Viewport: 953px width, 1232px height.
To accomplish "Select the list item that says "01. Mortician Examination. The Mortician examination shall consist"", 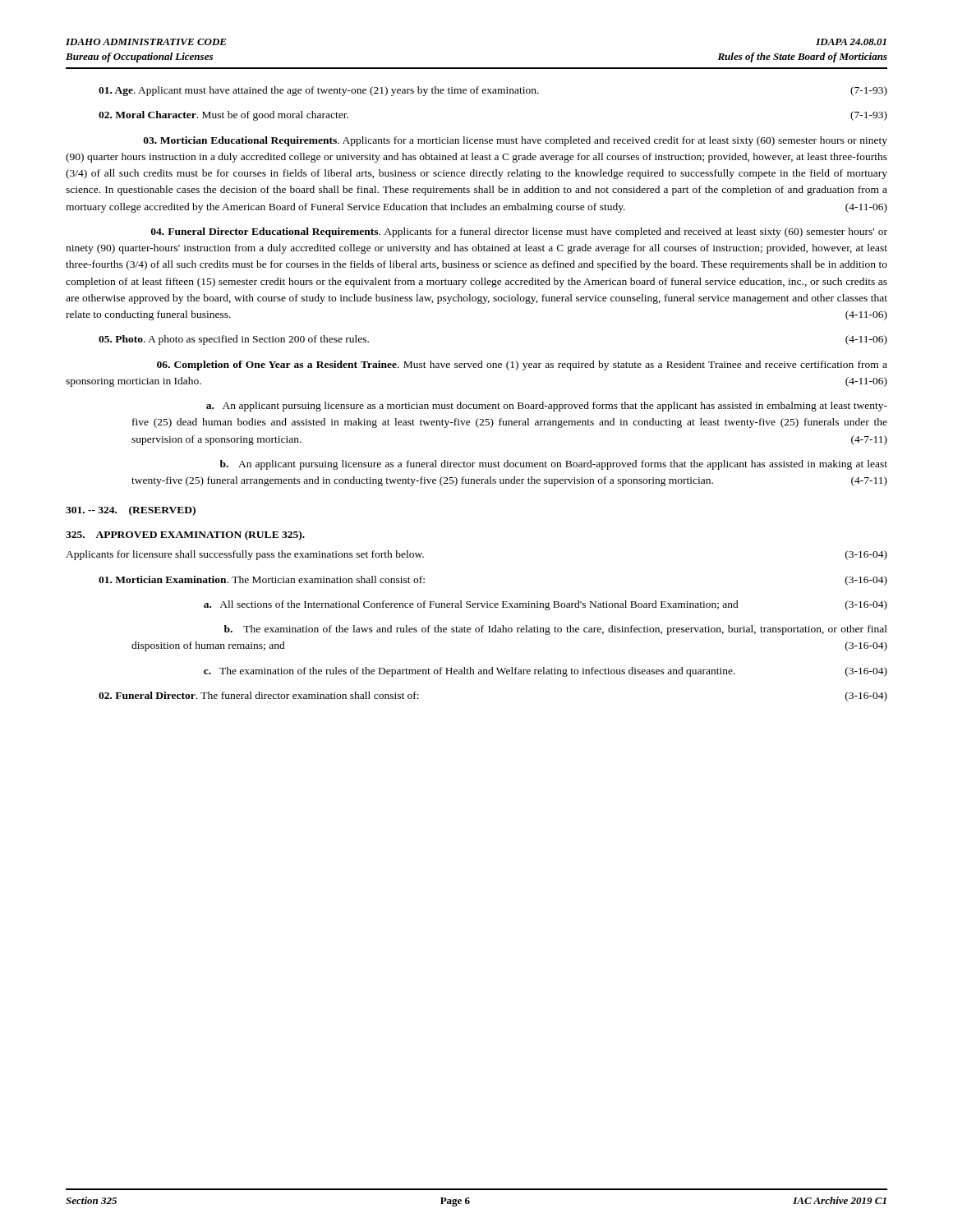I will [263, 580].
